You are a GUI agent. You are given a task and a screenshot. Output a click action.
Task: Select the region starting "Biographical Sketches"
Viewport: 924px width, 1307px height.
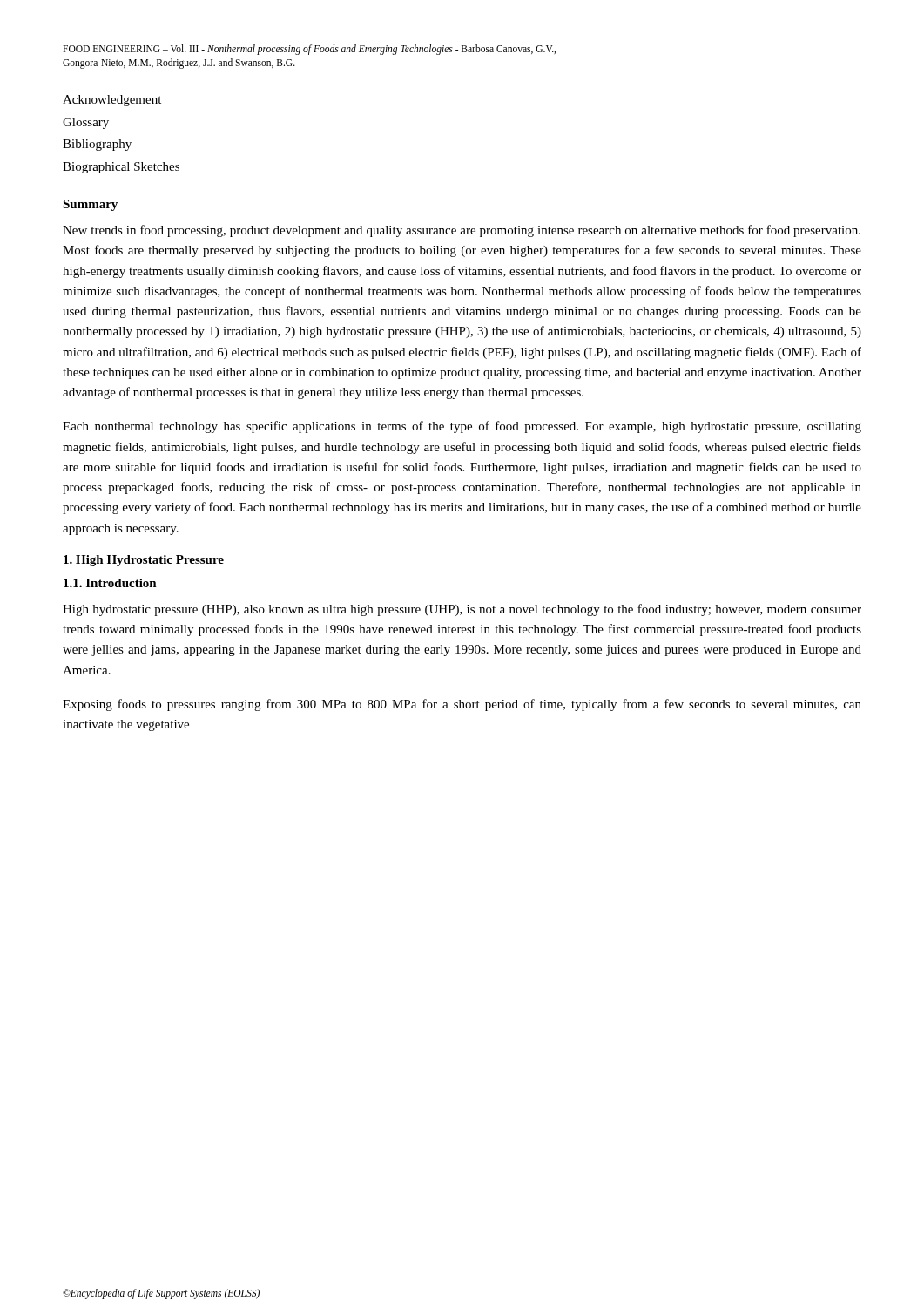121,166
